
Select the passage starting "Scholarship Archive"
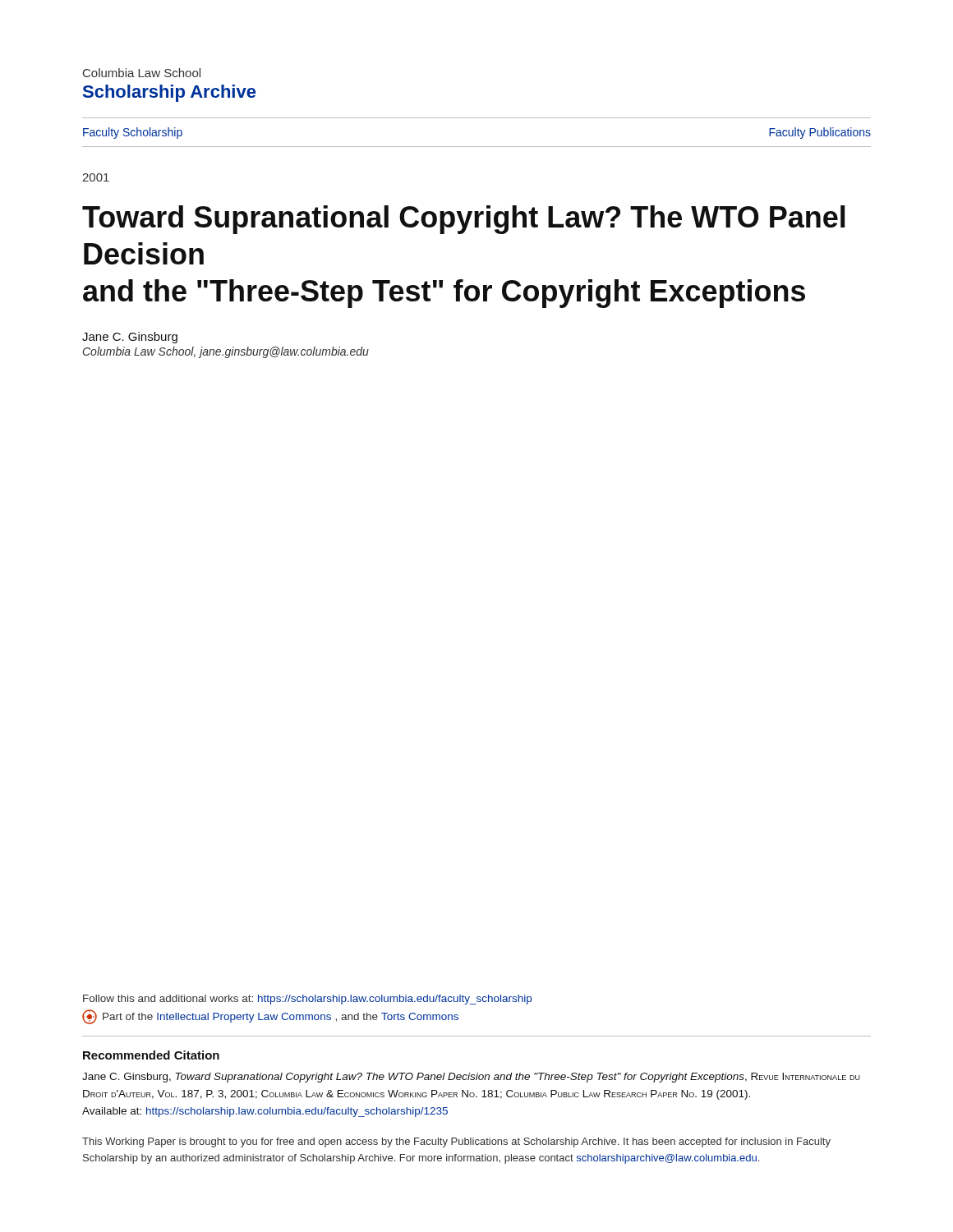click(x=169, y=92)
